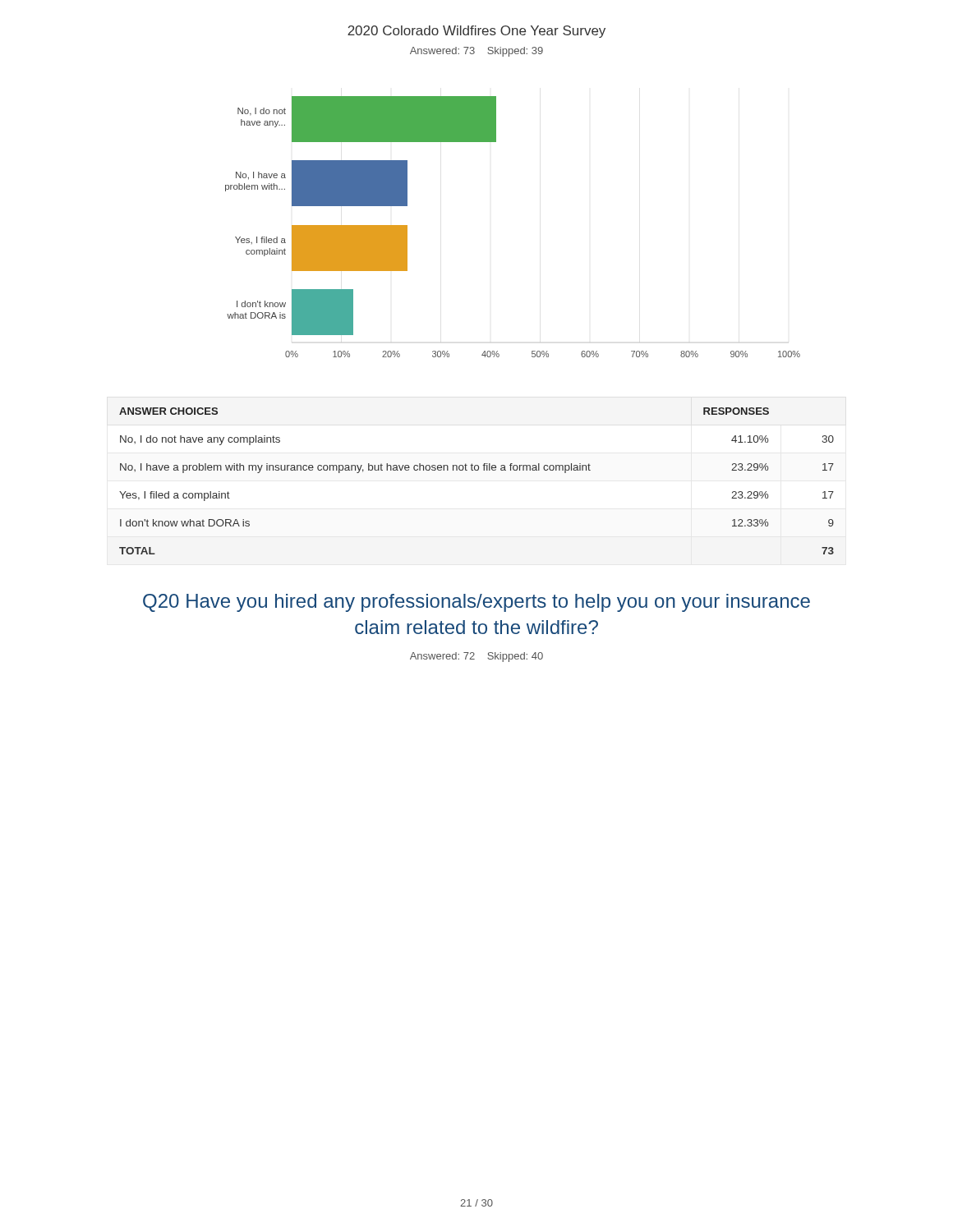Locate the bar chart
Viewport: 953px width, 1232px height.
point(476,225)
